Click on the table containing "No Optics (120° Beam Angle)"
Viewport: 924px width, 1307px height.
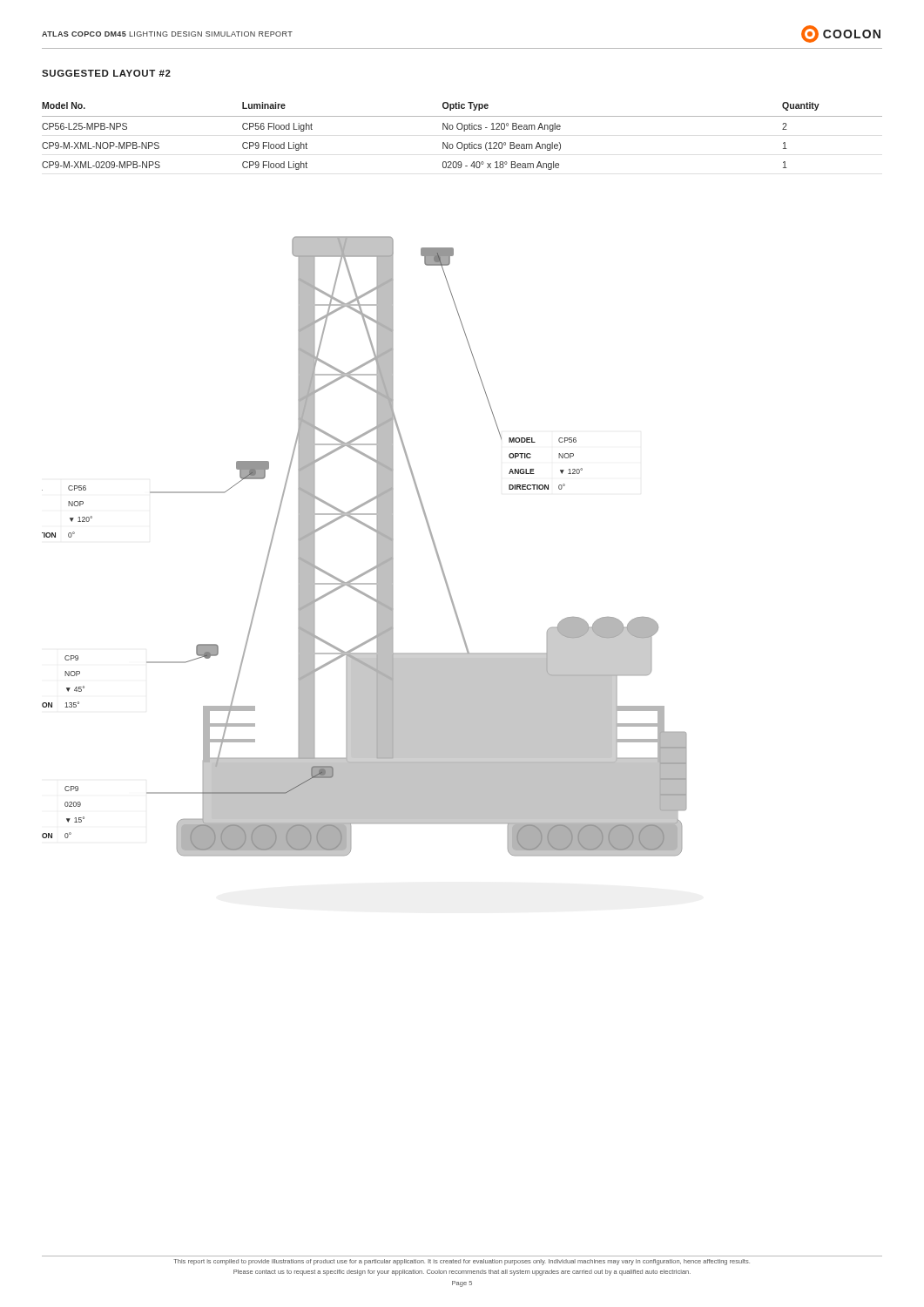(462, 137)
